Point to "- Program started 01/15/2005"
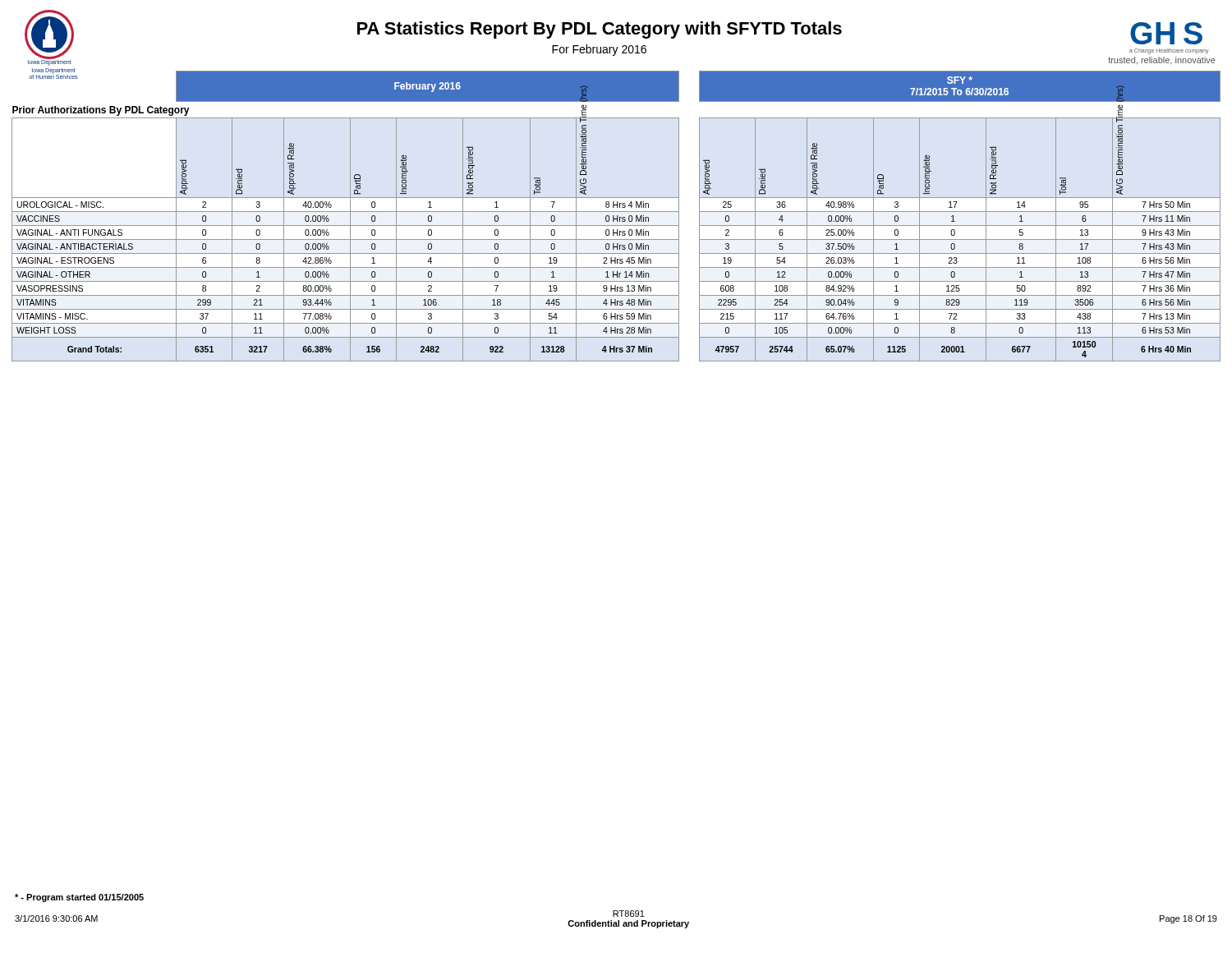The height and width of the screenshot is (953, 1232). coord(79,897)
